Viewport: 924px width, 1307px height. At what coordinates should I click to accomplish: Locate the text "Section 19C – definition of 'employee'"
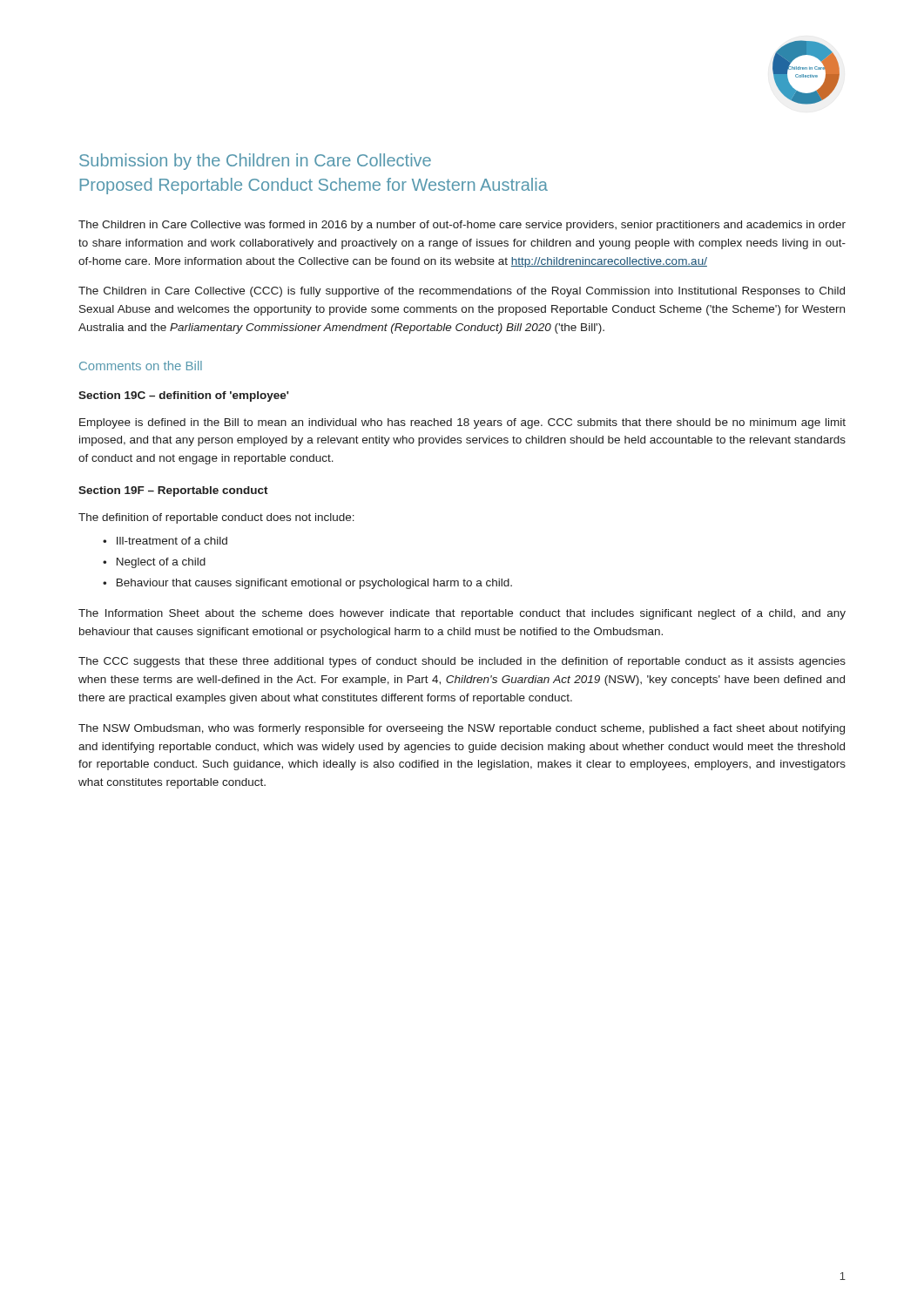tap(184, 396)
